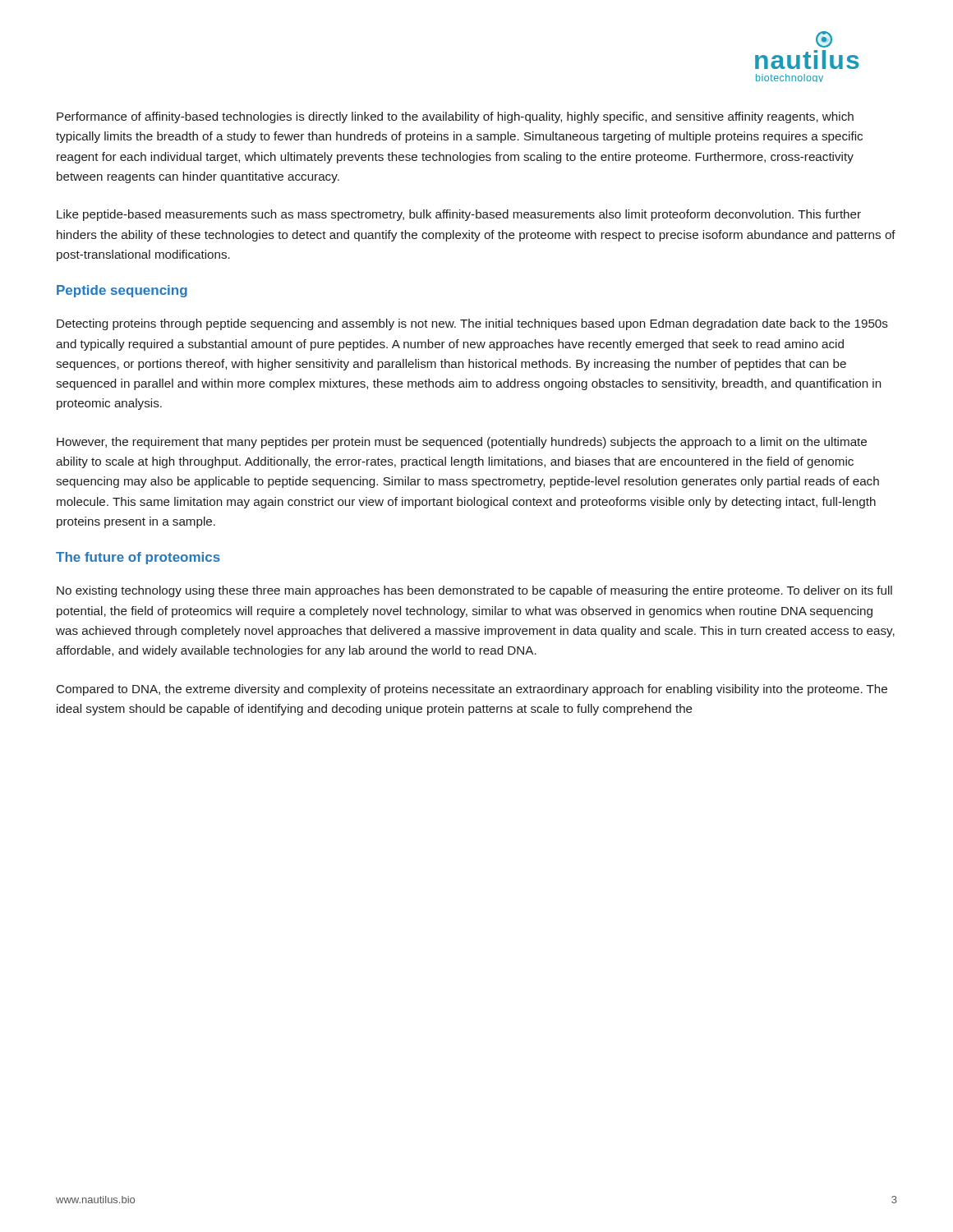Where is the passage that starts "However, the requirement that many peptides per"?
Viewport: 953px width, 1232px height.
click(468, 481)
